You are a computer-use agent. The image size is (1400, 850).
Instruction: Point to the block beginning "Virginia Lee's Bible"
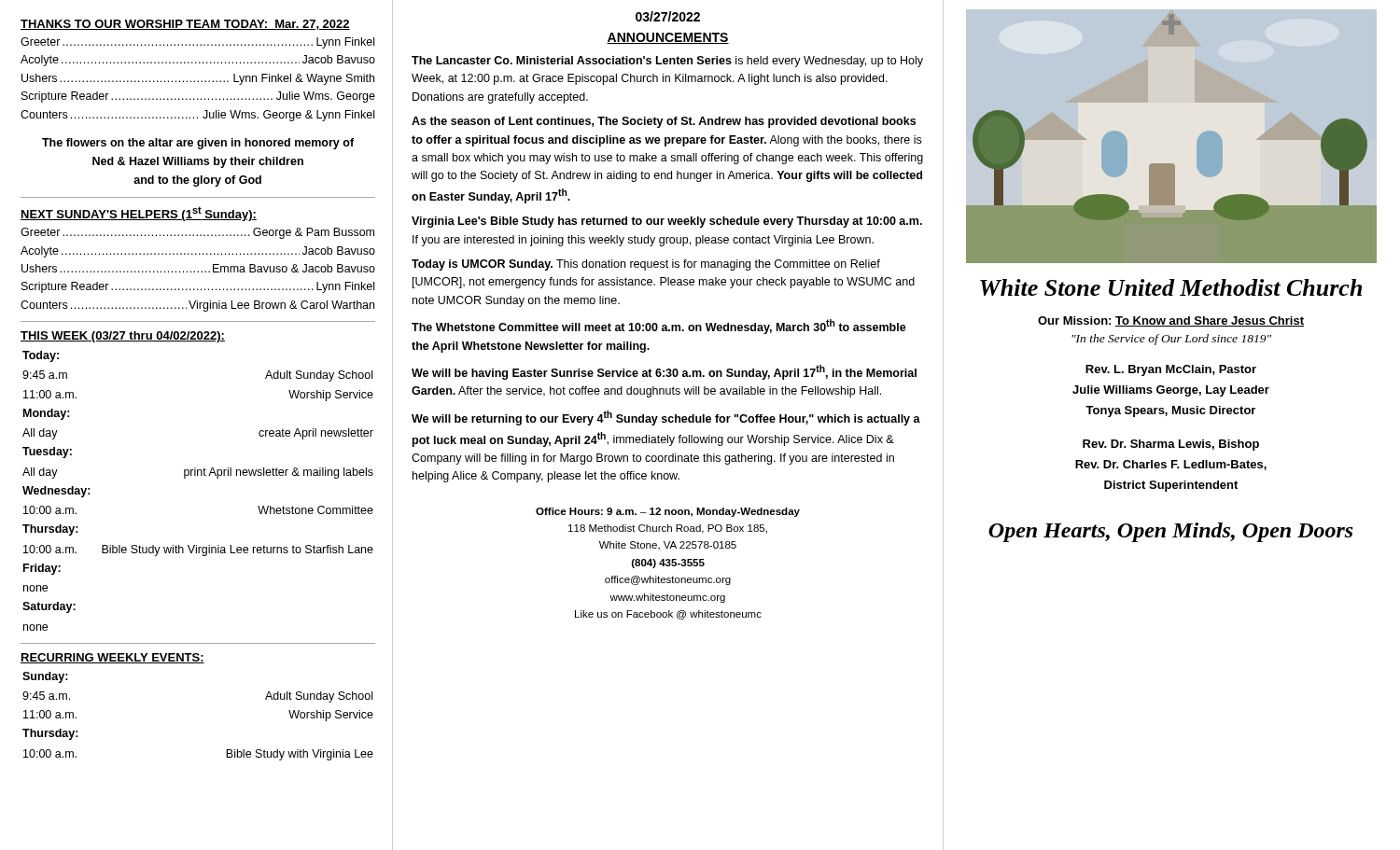[x=667, y=230]
